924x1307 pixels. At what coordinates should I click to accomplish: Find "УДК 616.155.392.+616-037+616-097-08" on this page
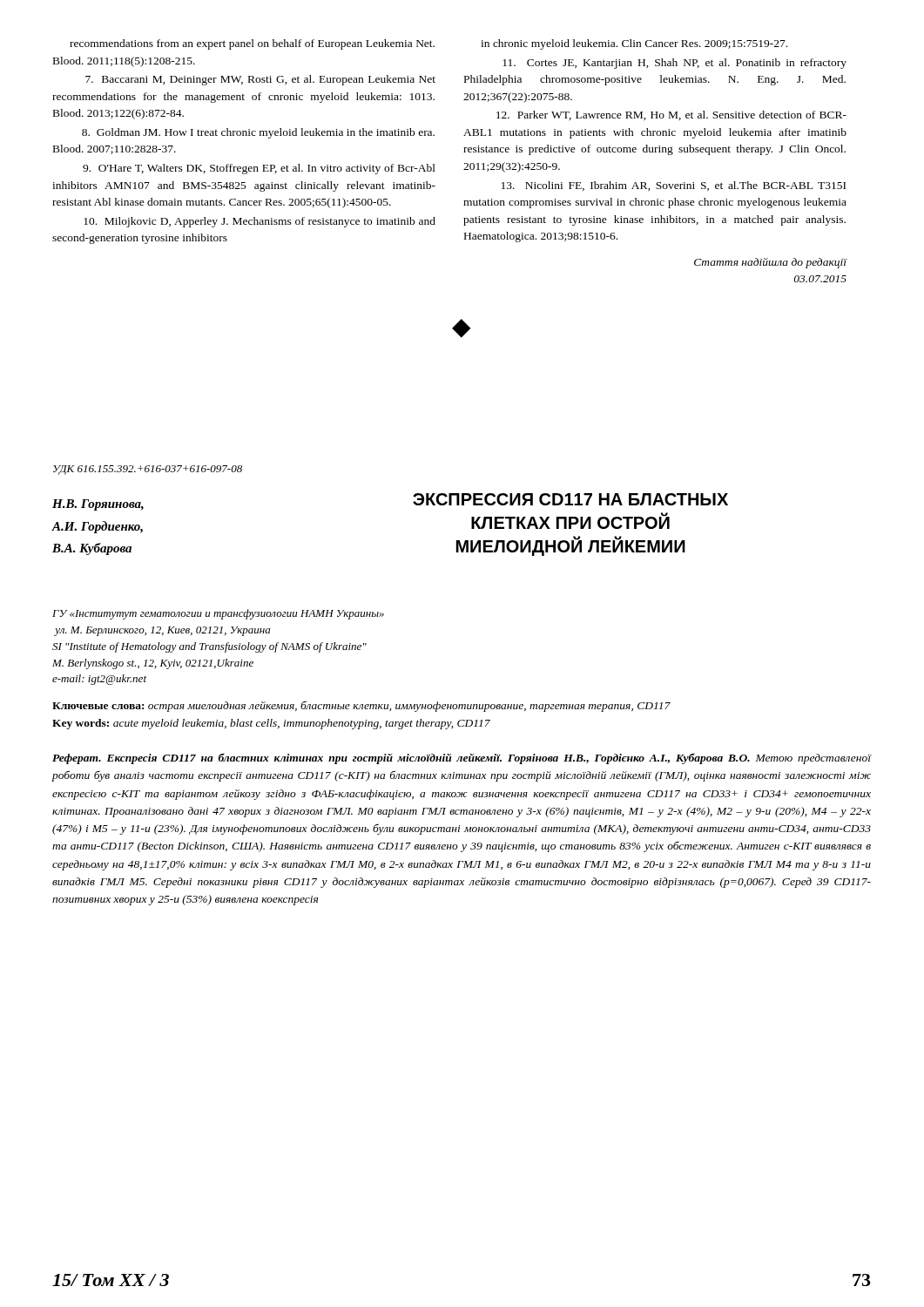click(147, 468)
